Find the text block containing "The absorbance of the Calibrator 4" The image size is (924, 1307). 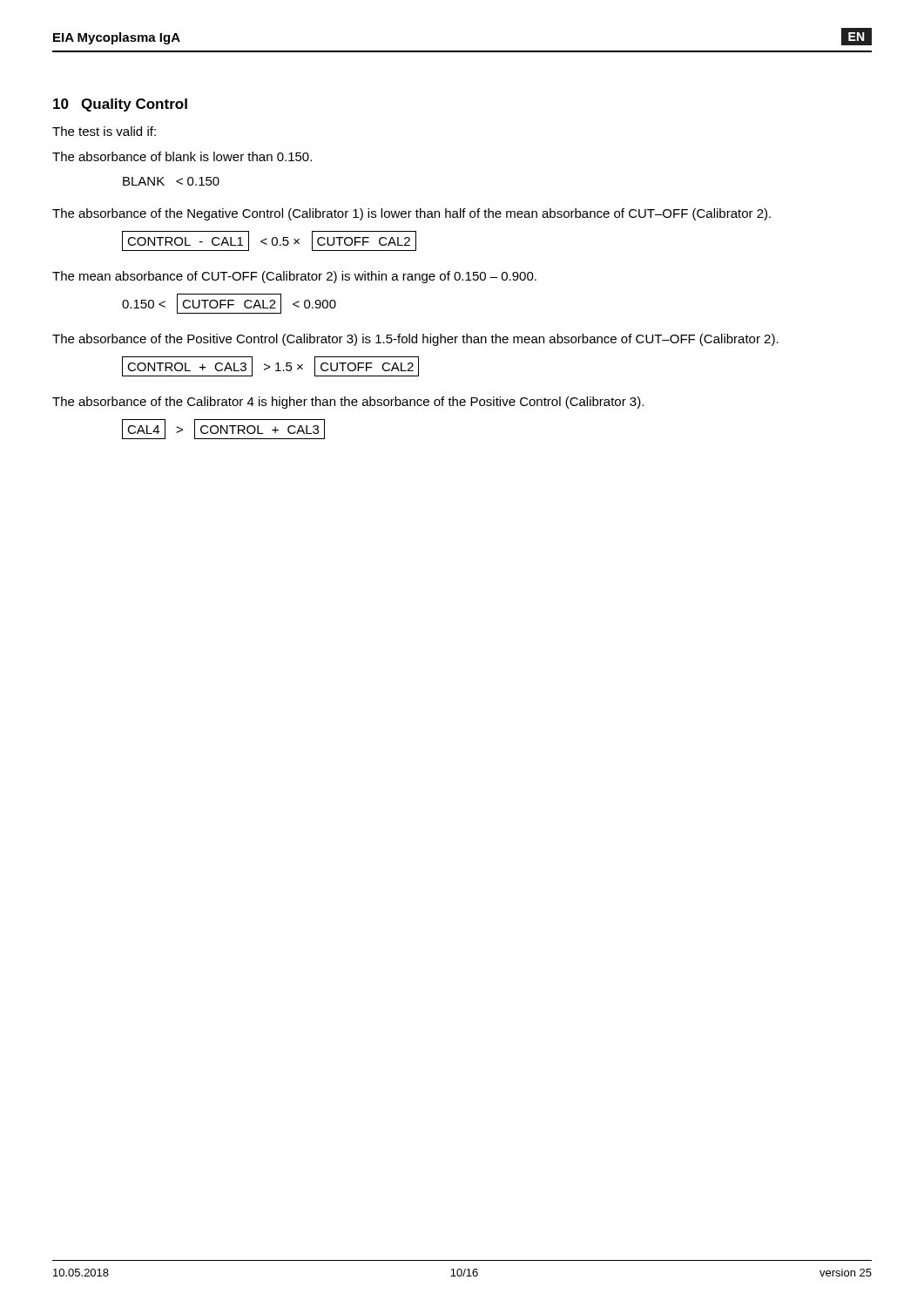pyautogui.click(x=349, y=401)
